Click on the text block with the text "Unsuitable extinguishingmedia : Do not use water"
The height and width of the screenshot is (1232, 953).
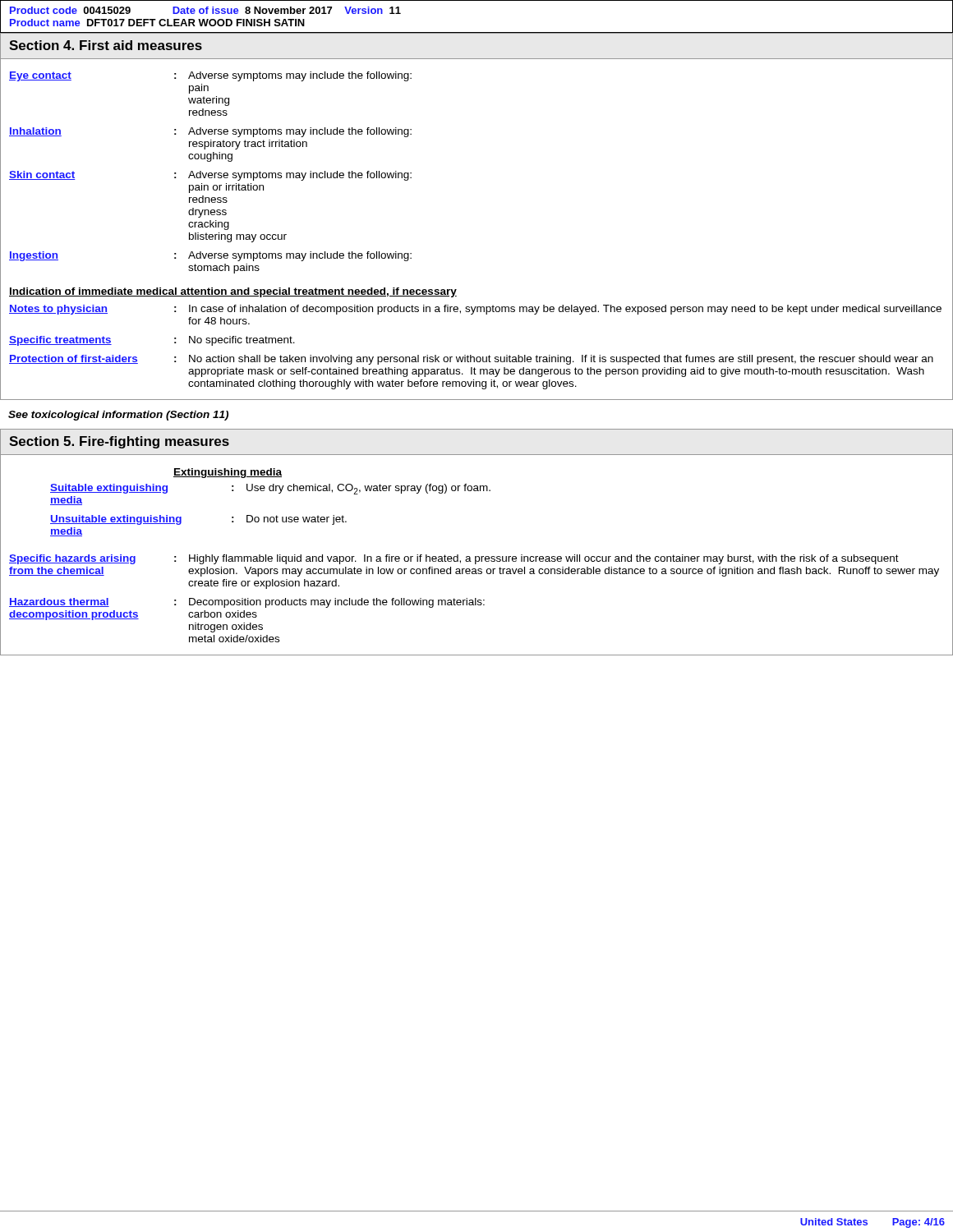pyautogui.click(x=92, y=519)
